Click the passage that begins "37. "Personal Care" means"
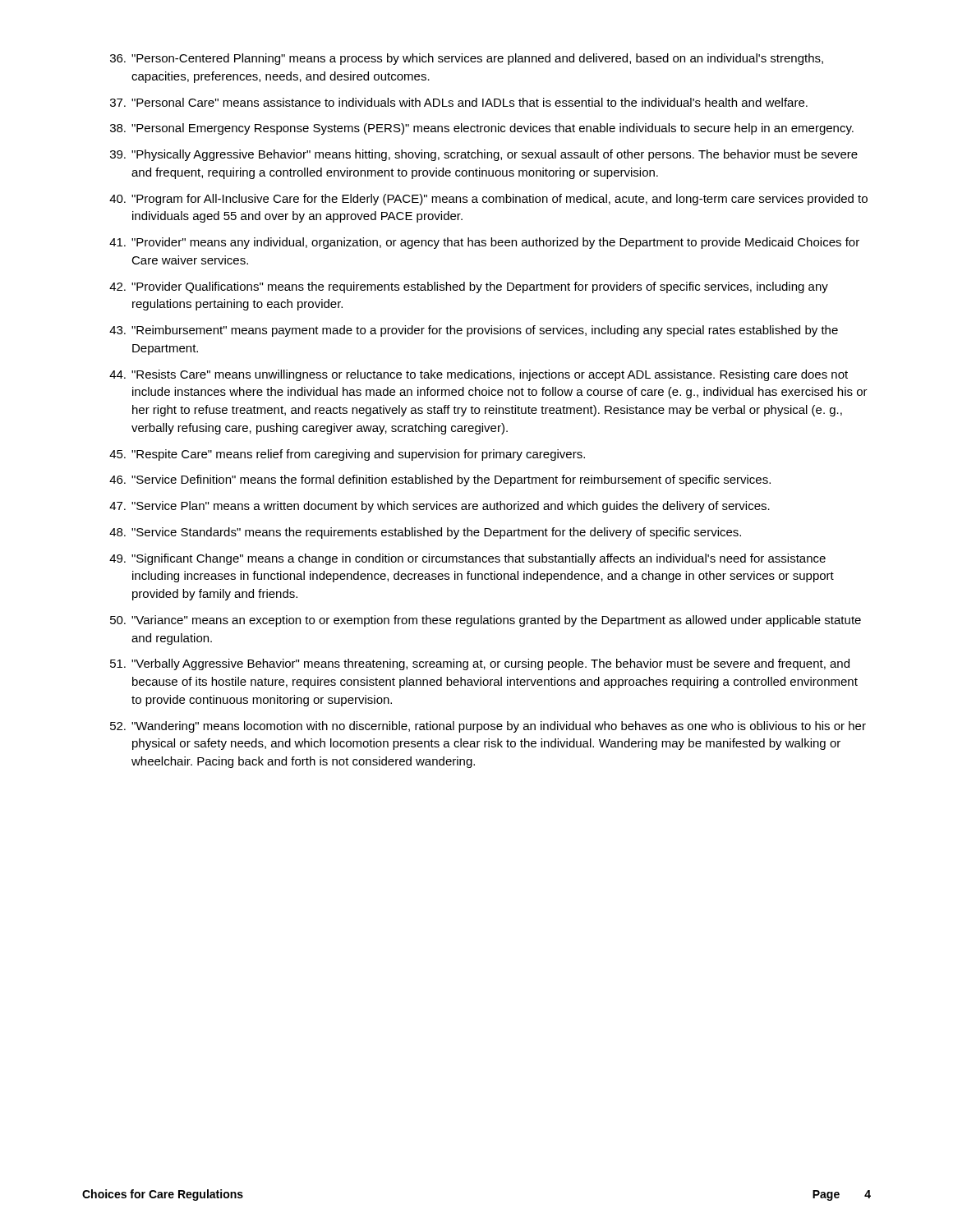This screenshot has height=1232, width=953. (476, 102)
